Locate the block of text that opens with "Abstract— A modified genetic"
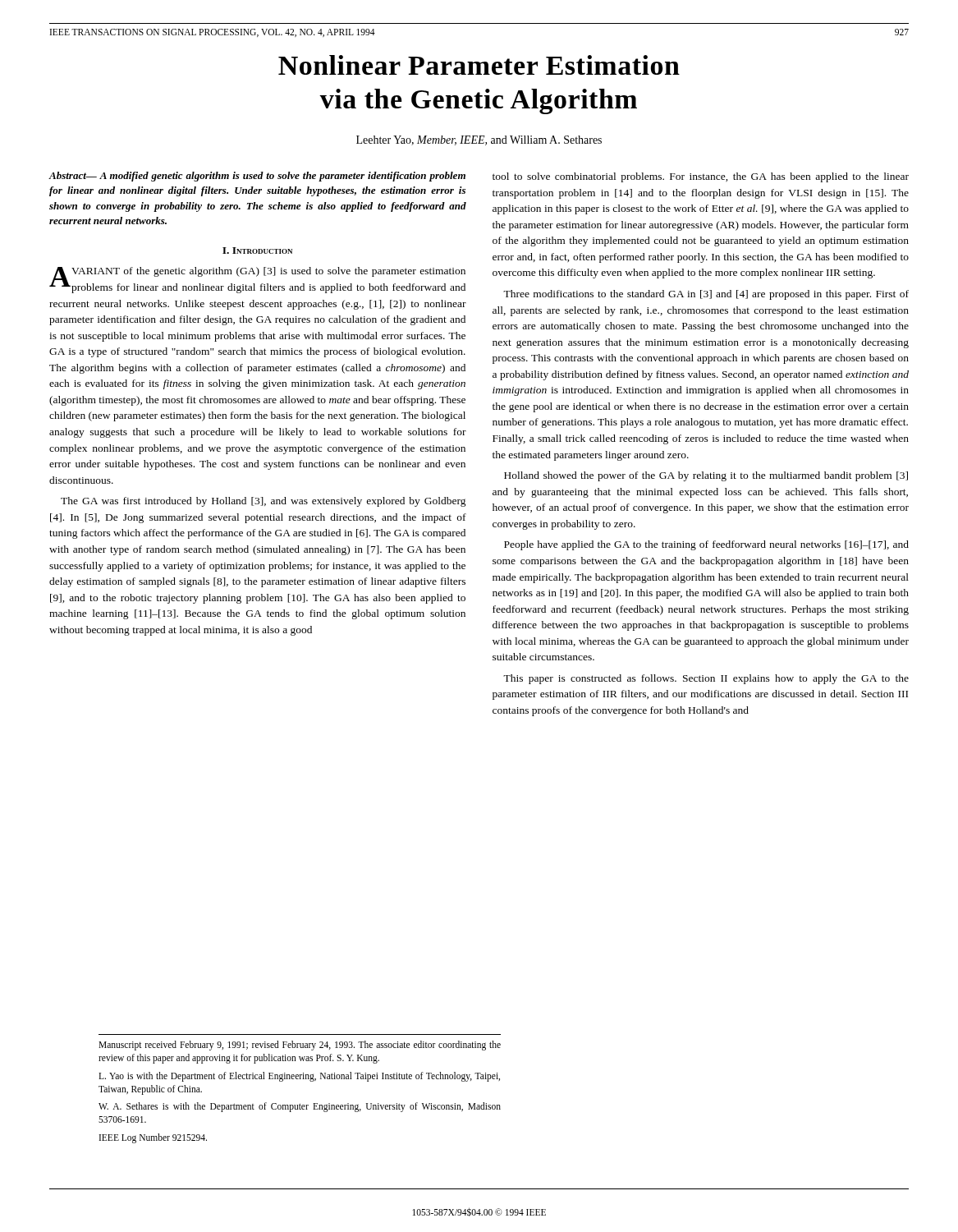The image size is (958, 1232). pyautogui.click(x=258, y=199)
